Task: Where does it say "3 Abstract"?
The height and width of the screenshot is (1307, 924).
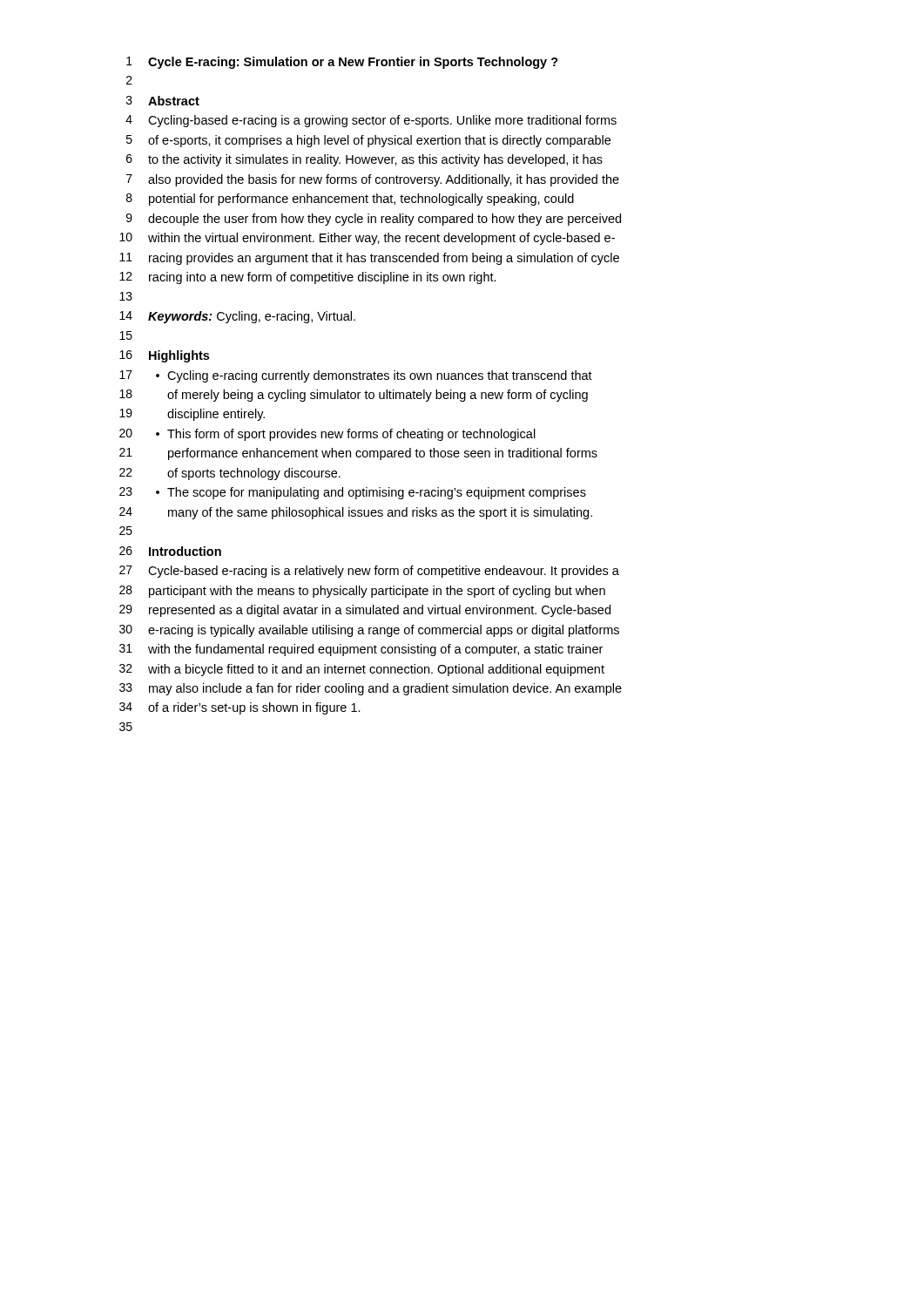Action: pyautogui.click(x=163, y=101)
